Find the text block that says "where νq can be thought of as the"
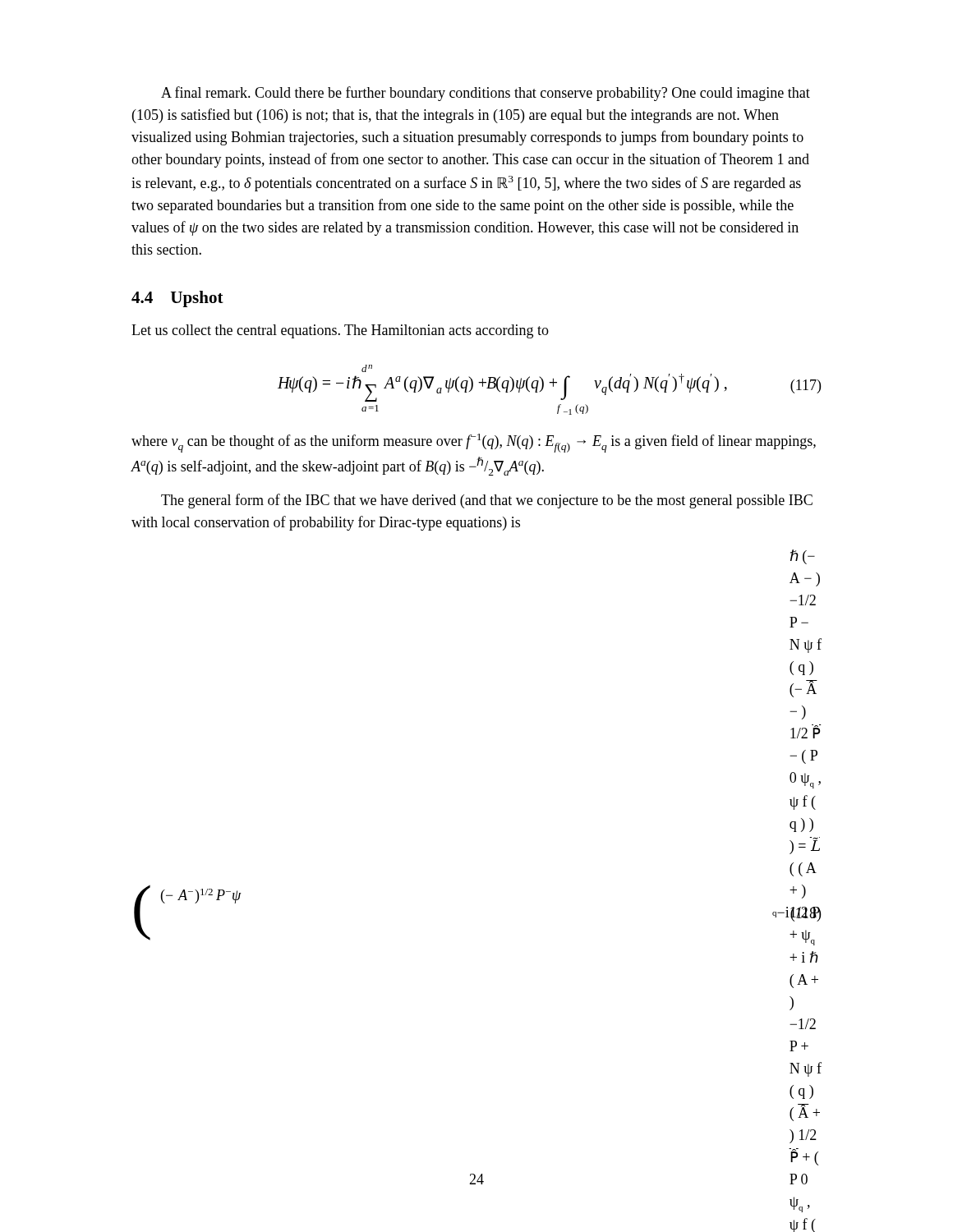The width and height of the screenshot is (953, 1232). point(474,454)
